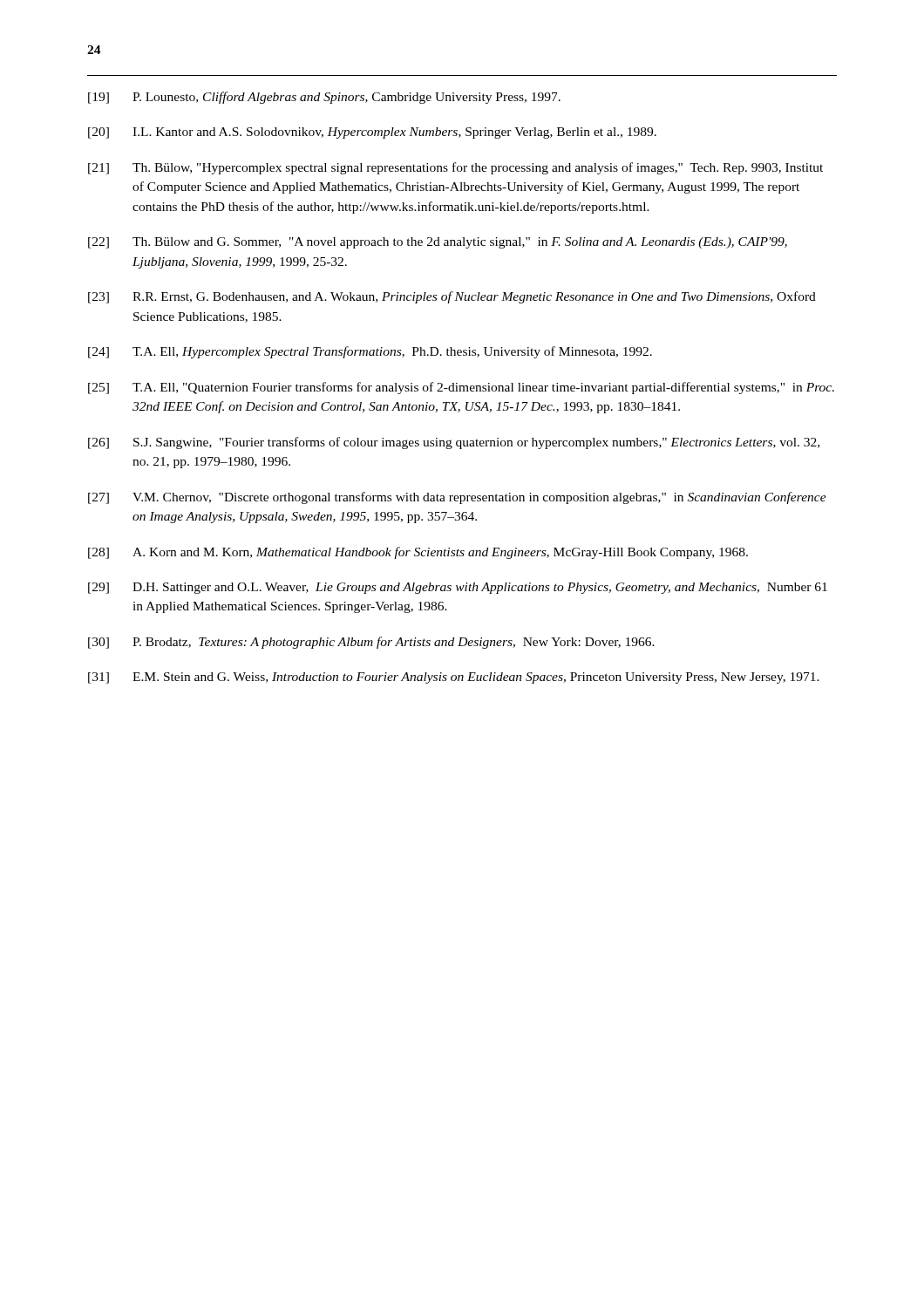Click on the list item with the text "[27] V.M. Chernov, "Discrete orthogonal transforms with"

click(462, 507)
